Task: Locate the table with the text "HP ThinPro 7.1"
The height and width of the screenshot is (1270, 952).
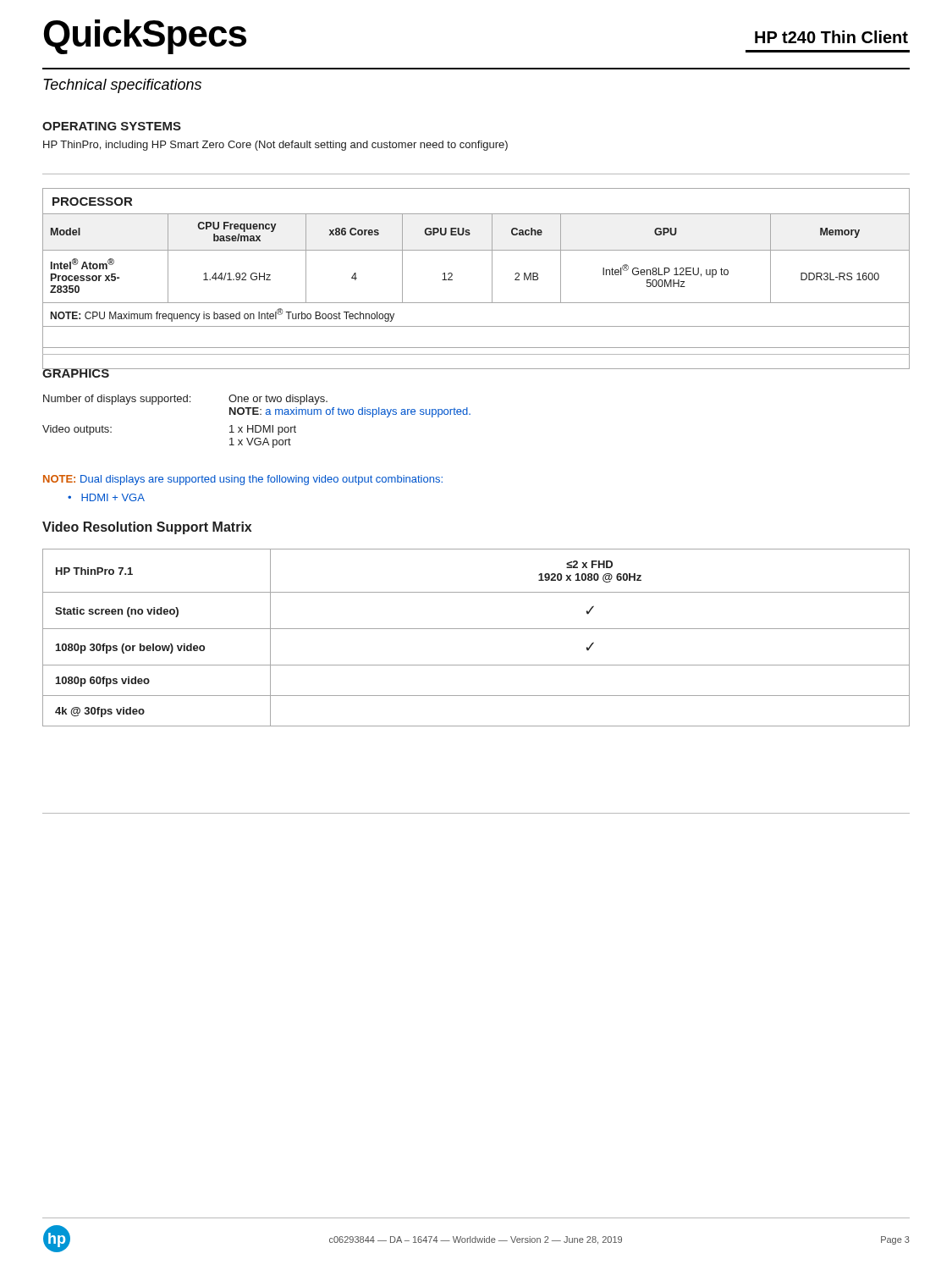Action: tap(476, 638)
